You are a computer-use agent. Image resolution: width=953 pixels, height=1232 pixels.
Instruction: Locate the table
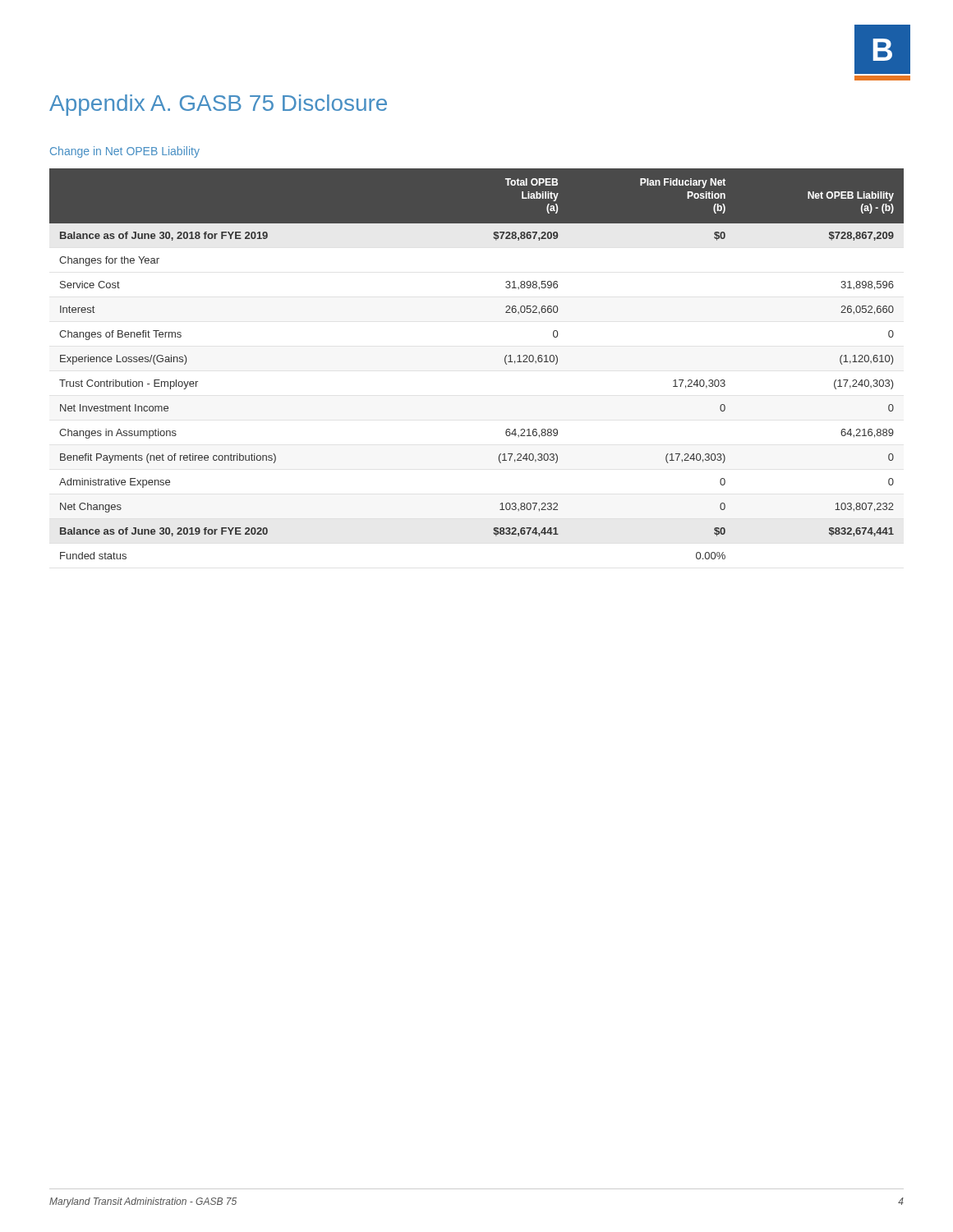tap(476, 368)
